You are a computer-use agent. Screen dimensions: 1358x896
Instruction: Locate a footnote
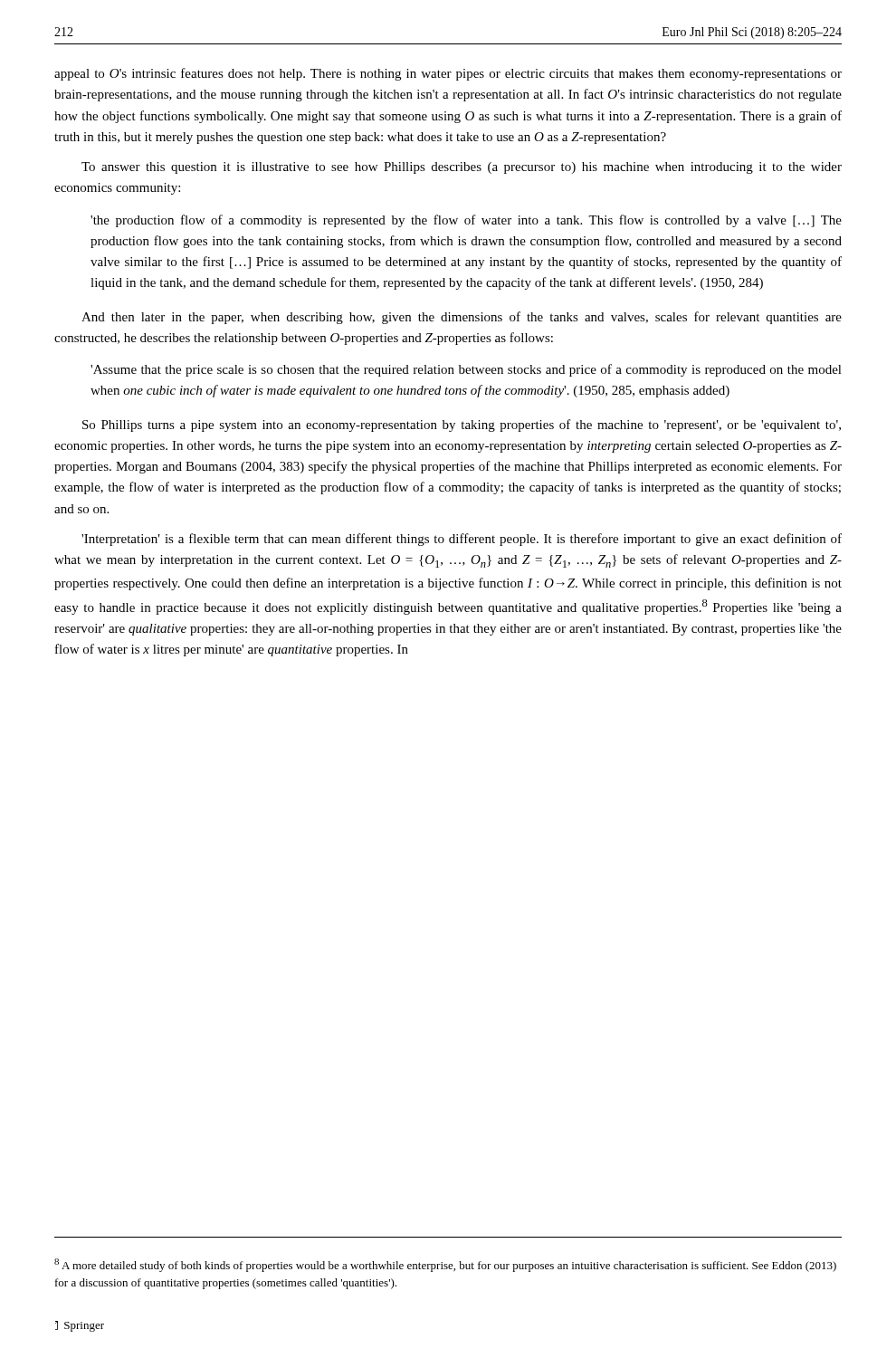448,1273
